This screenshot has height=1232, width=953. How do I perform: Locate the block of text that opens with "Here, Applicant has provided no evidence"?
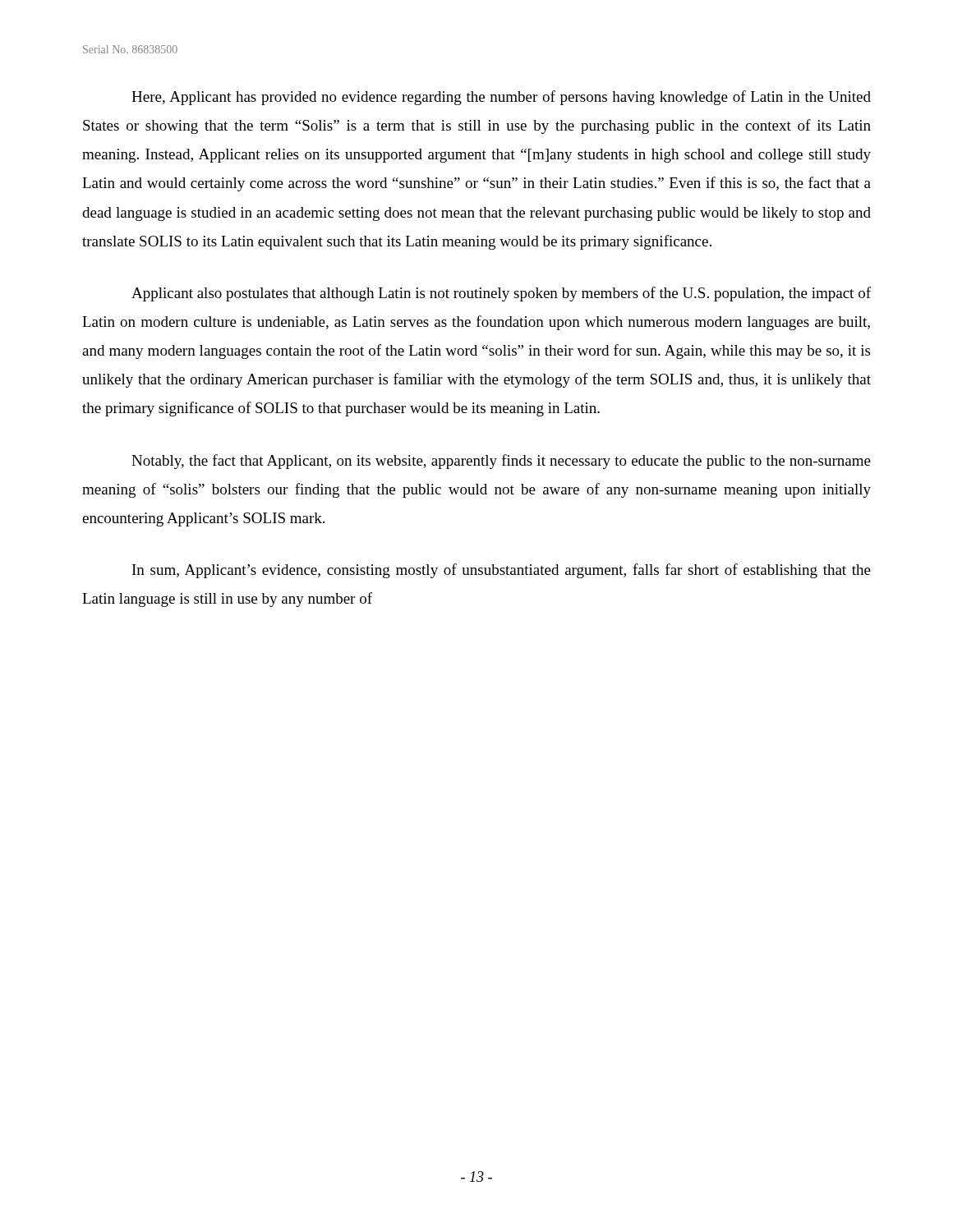476,169
